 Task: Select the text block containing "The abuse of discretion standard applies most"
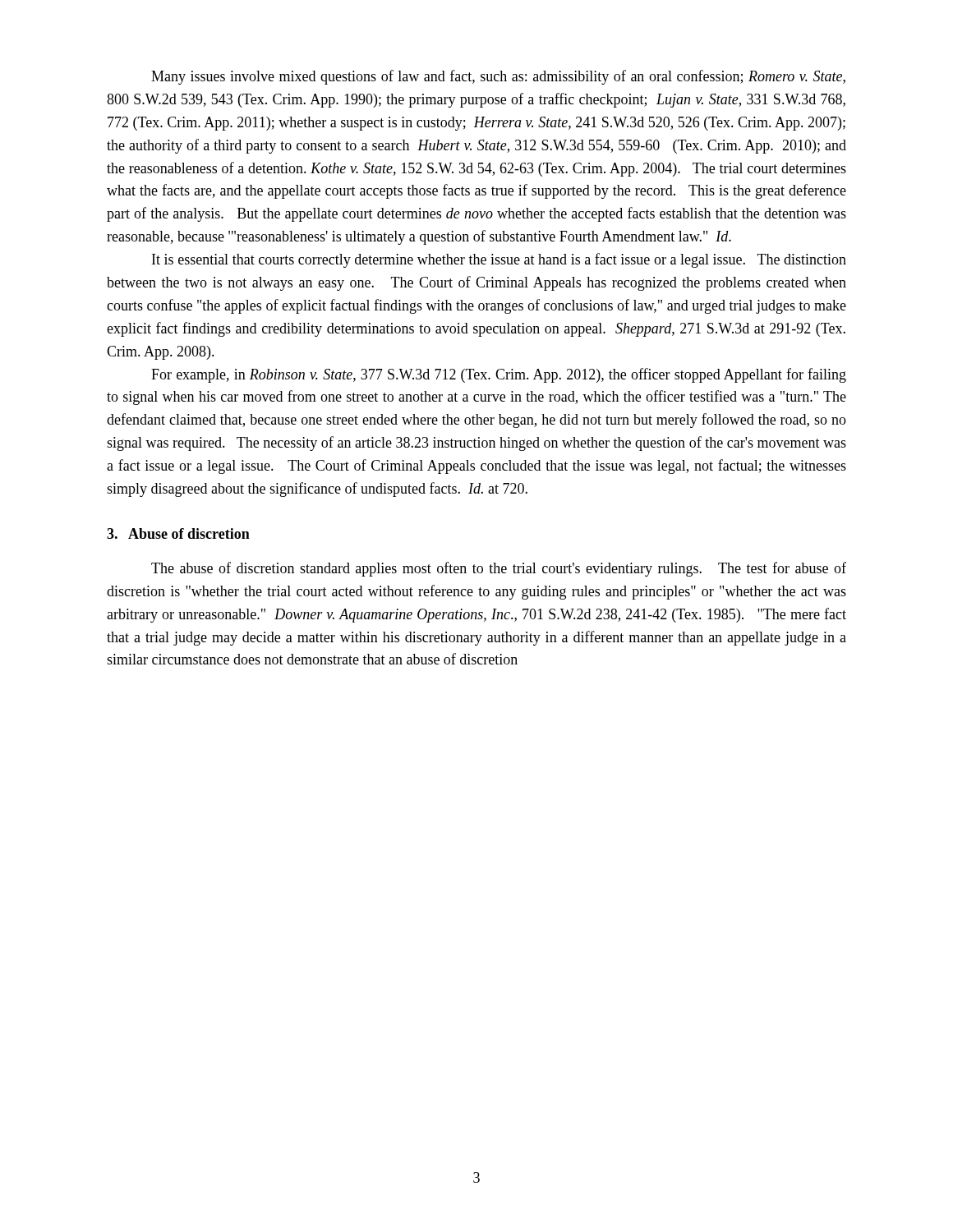click(x=476, y=615)
